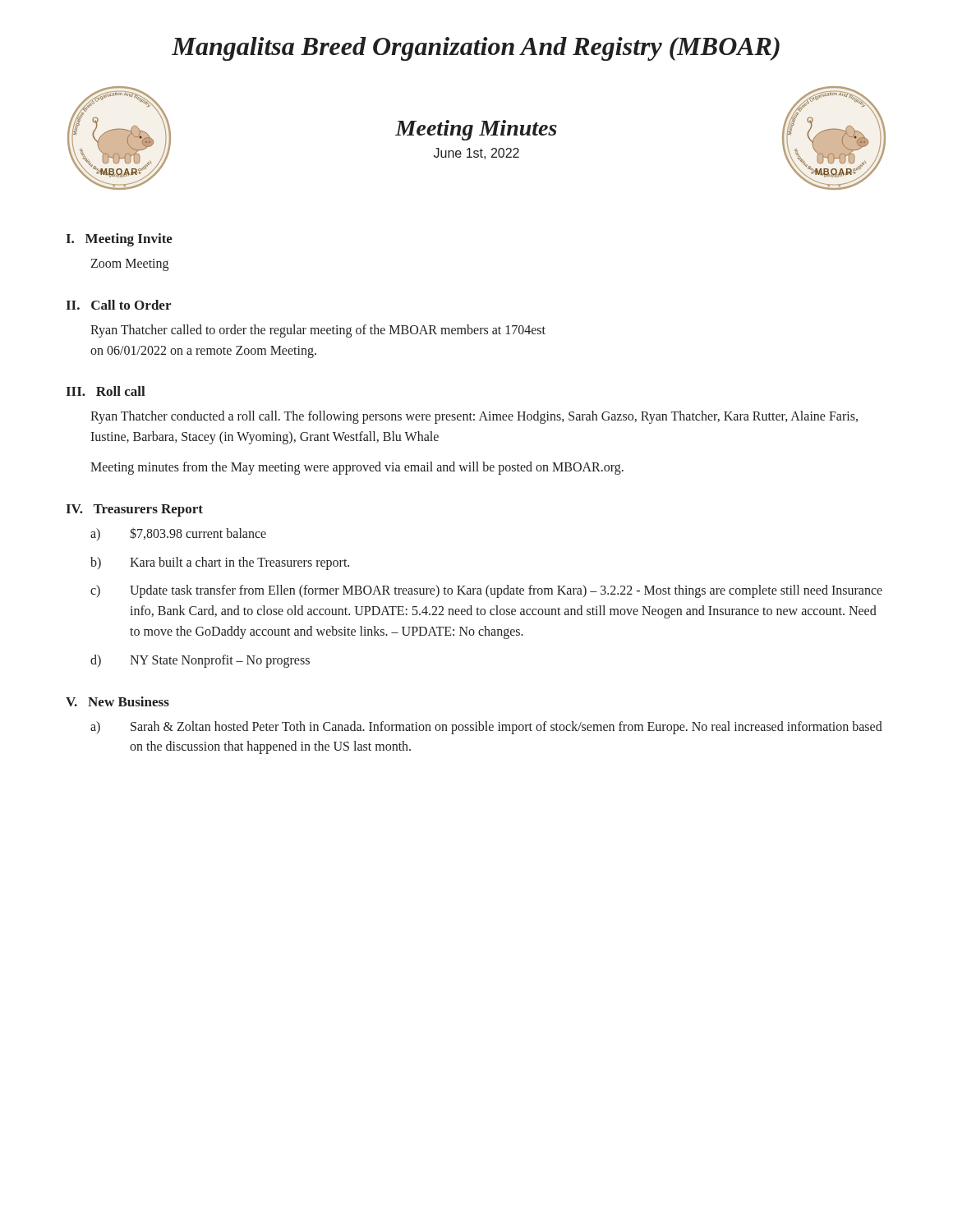Screen dimensions: 1232x953
Task: Locate the block of text that opens with "Ryan Thatcher conducted a roll call. The following"
Action: pyautogui.click(x=474, y=427)
